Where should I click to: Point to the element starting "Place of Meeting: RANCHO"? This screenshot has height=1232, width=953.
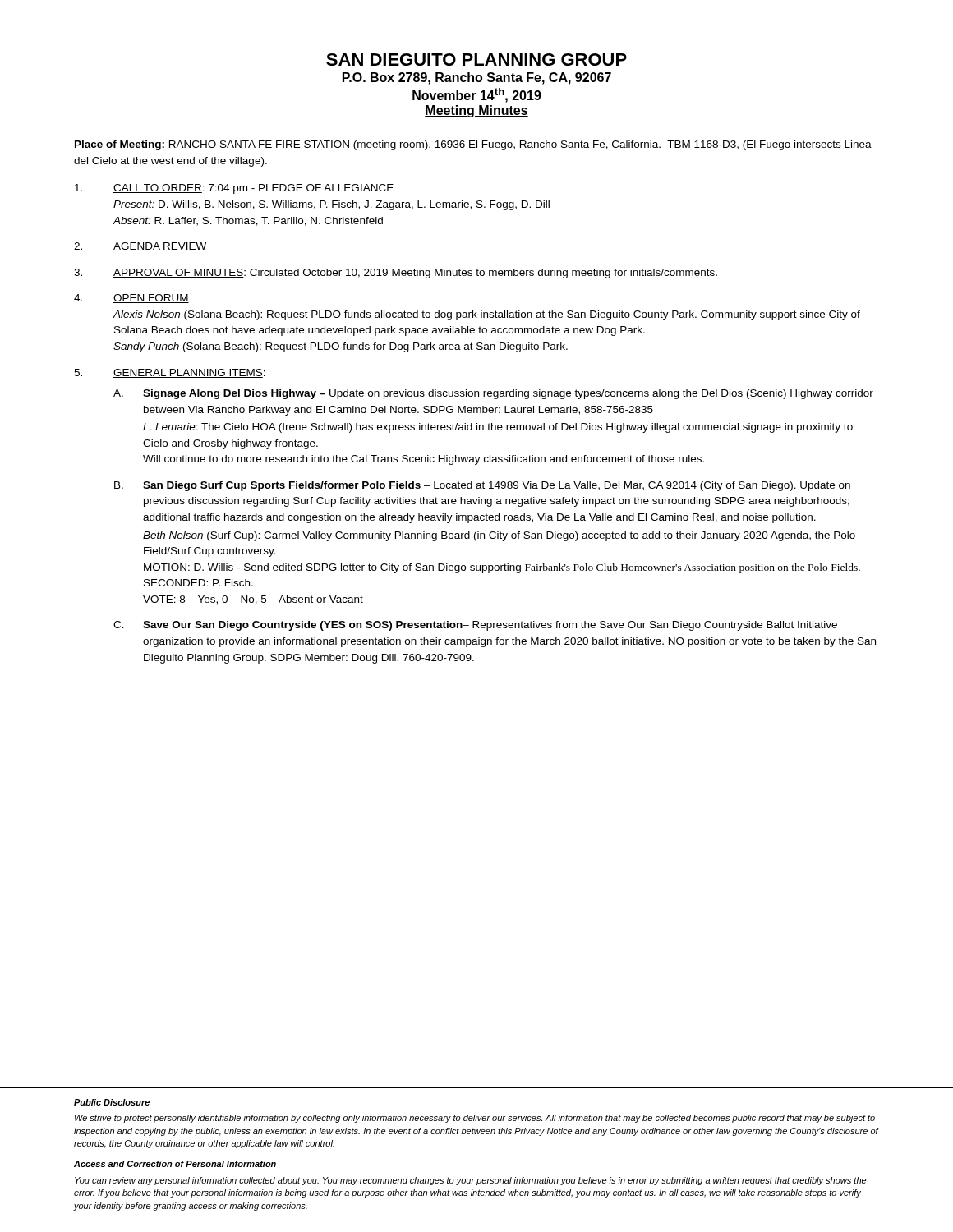coord(473,152)
